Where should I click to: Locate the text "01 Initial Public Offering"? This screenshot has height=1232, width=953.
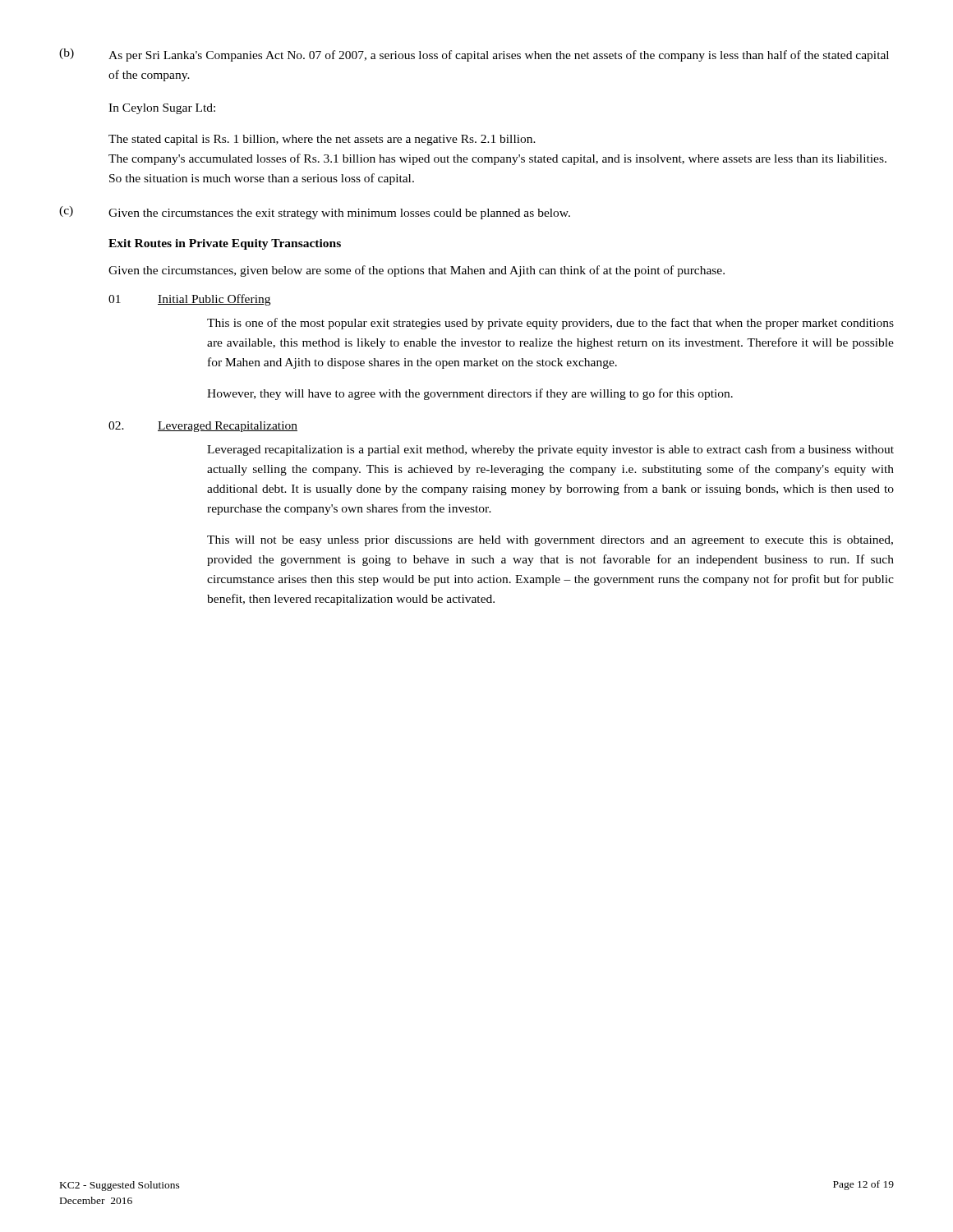190,299
